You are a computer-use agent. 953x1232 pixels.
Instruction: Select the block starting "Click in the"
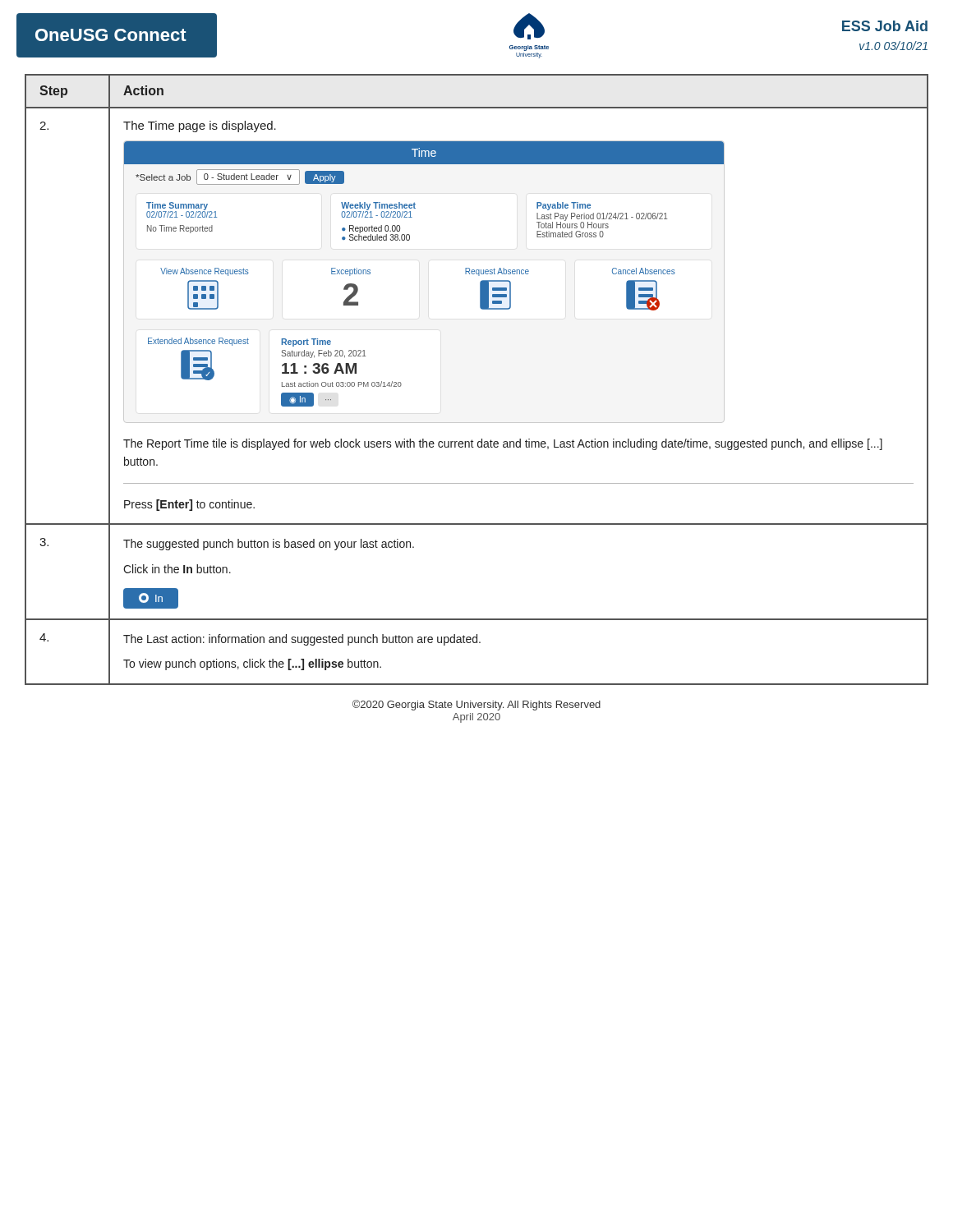177,569
